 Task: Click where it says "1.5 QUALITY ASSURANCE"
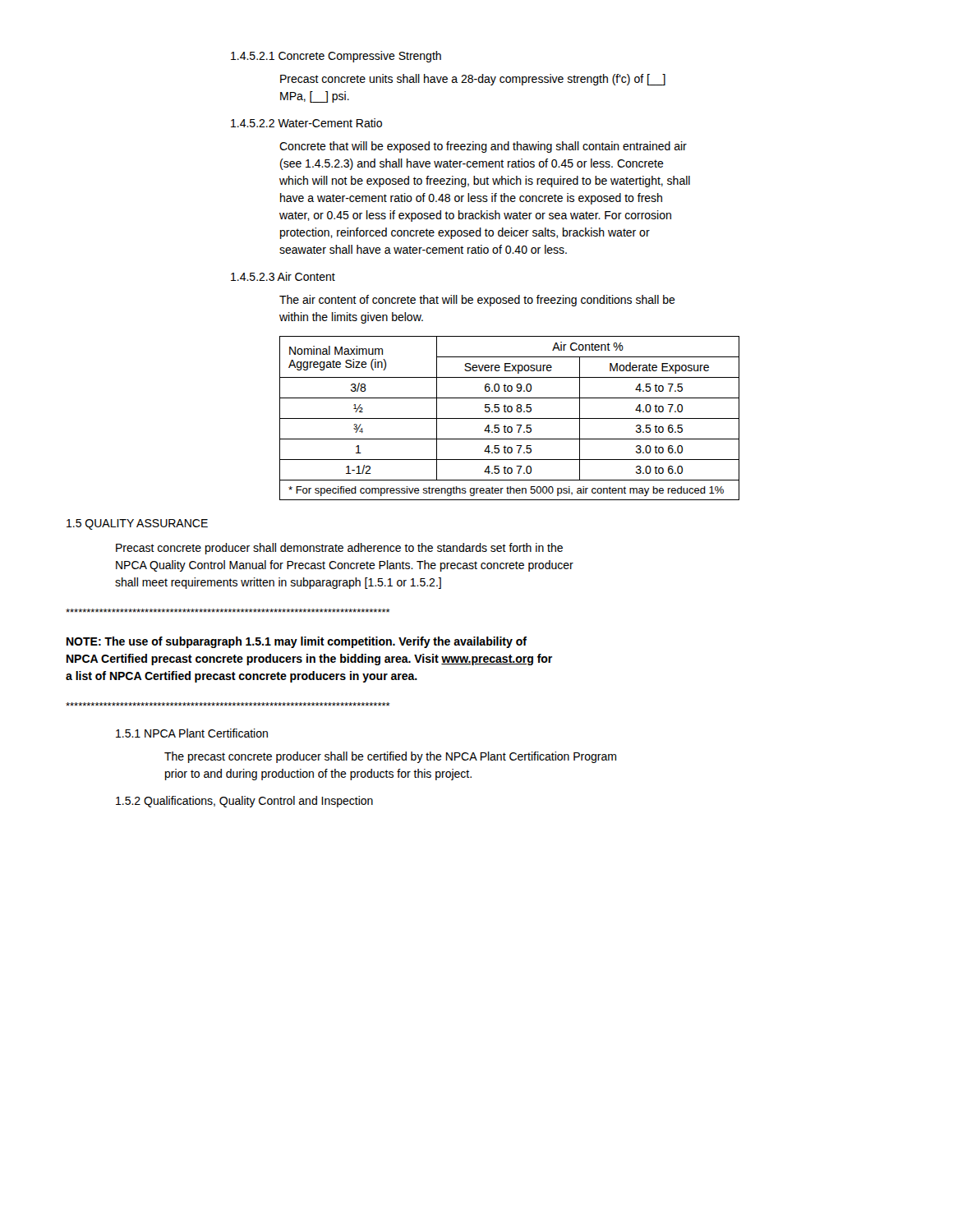point(137,523)
